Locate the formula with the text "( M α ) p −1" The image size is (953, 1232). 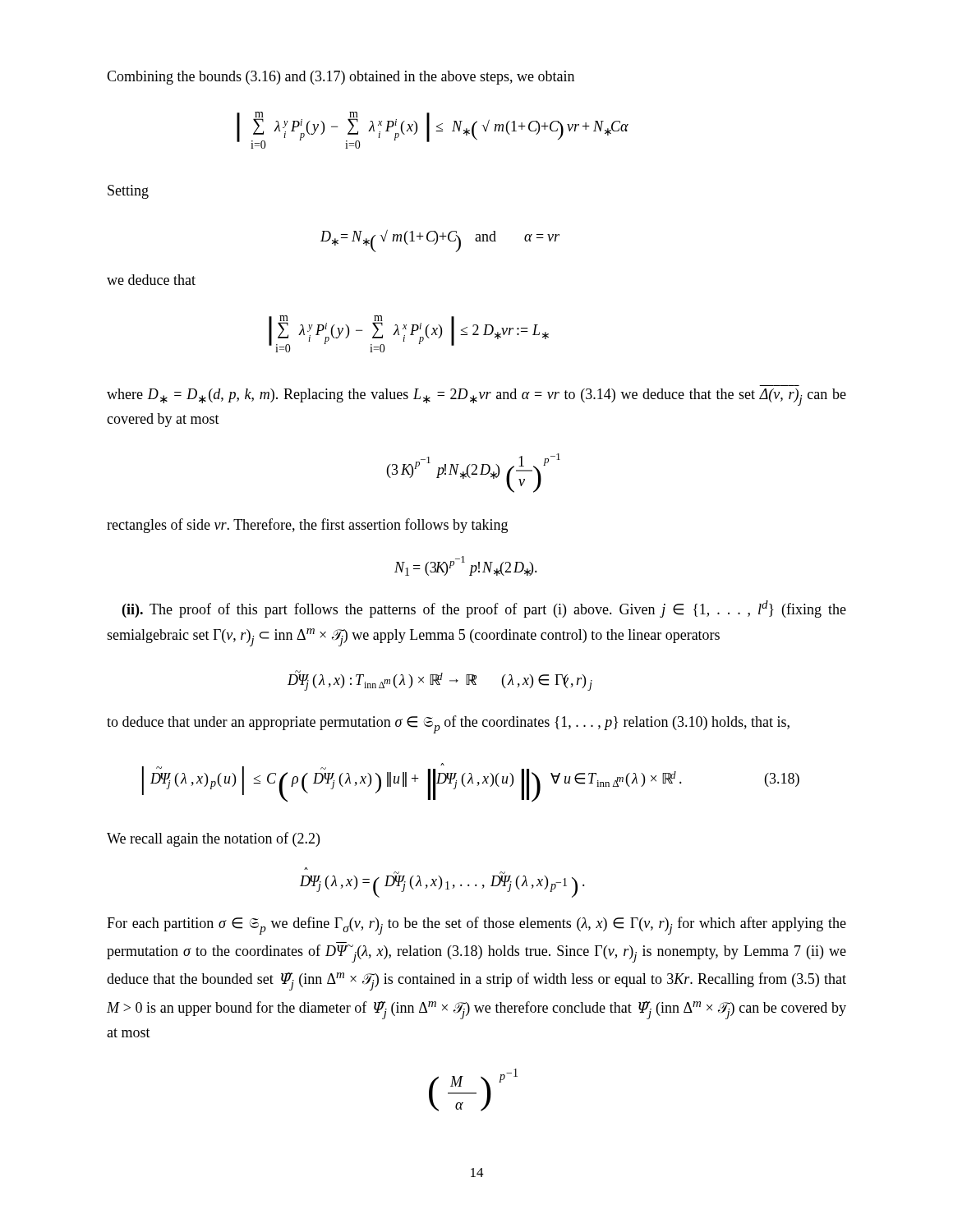pos(476,1090)
